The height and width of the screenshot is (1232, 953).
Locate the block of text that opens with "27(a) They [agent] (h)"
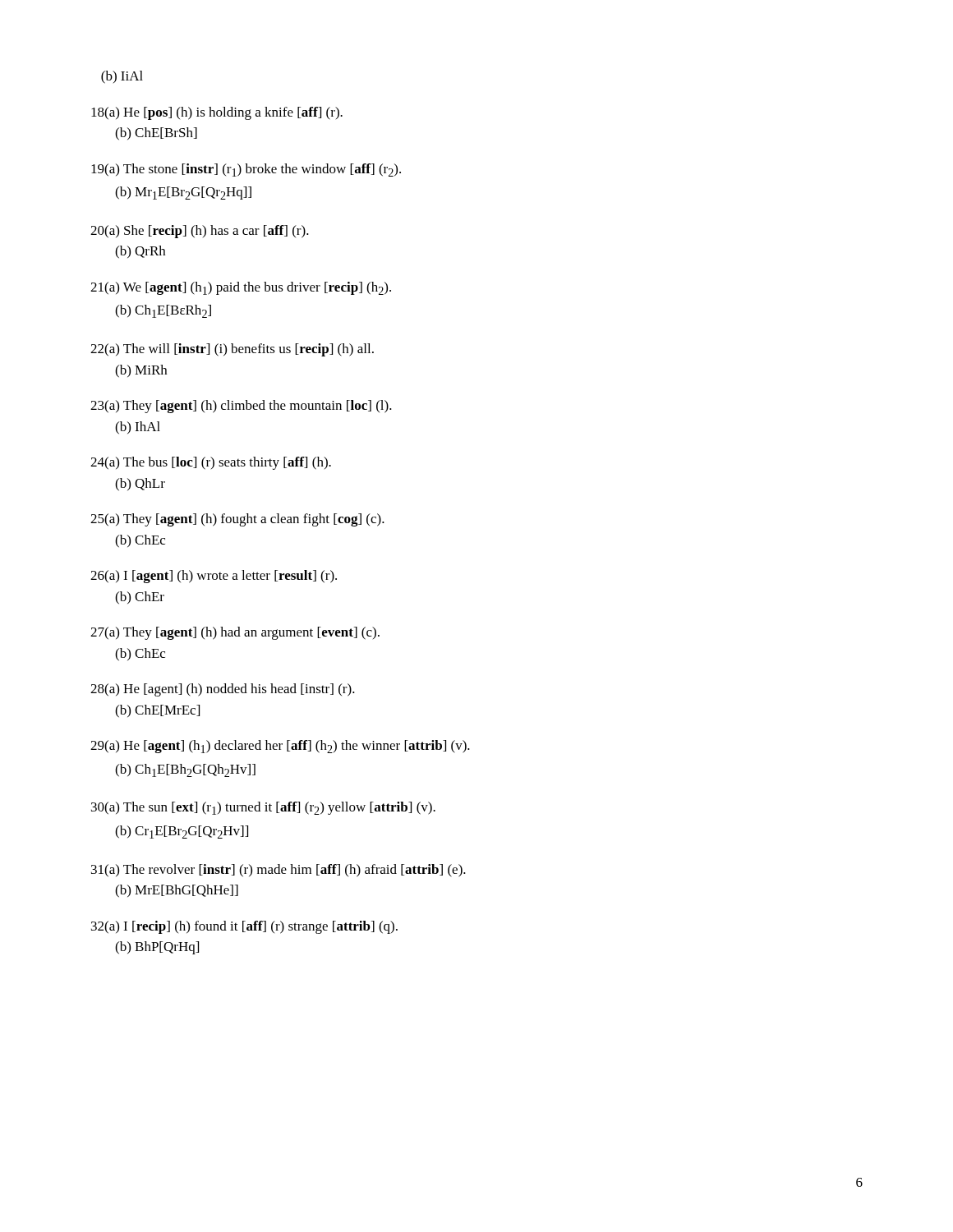235,643
